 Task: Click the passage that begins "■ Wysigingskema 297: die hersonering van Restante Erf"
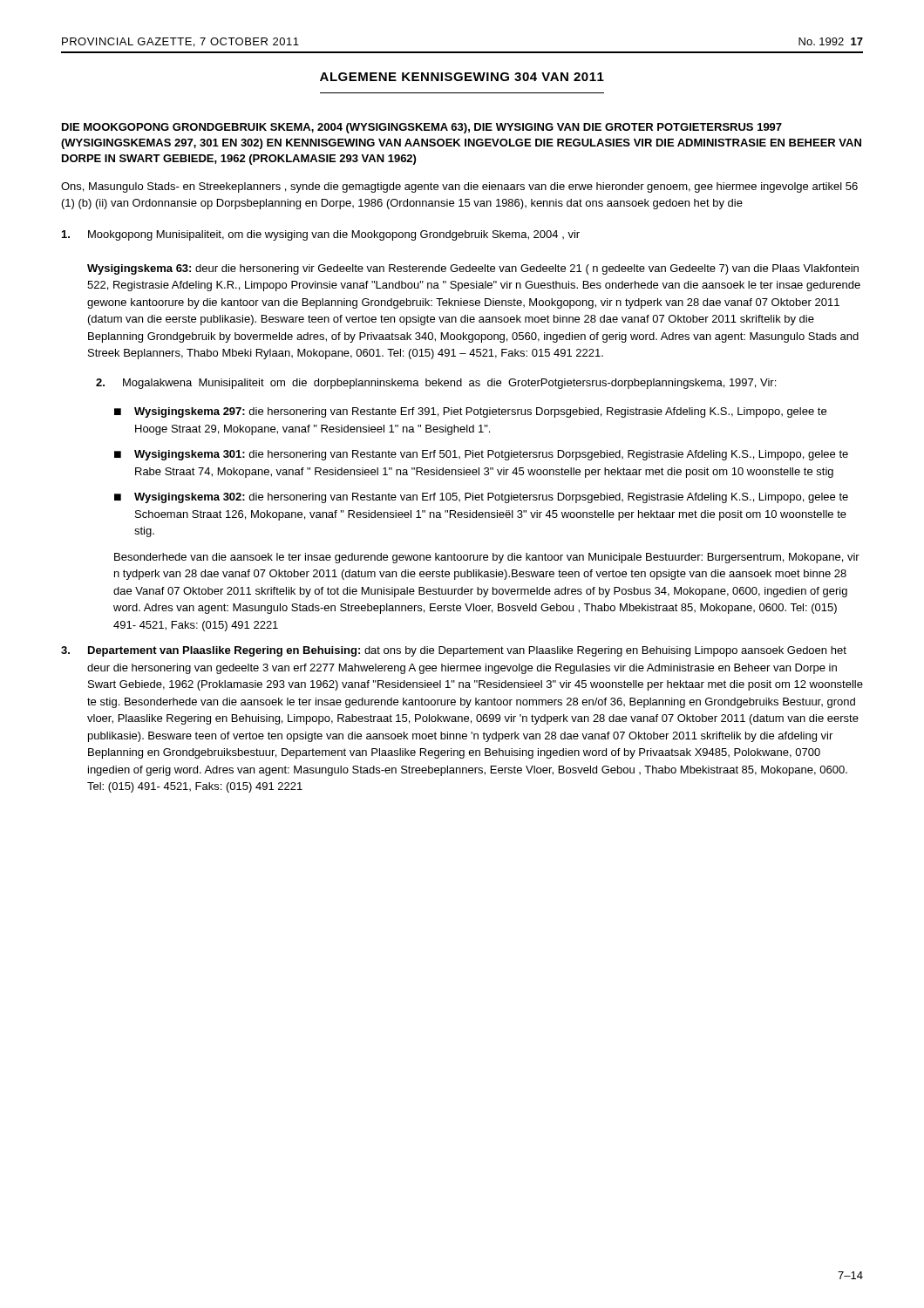488,420
